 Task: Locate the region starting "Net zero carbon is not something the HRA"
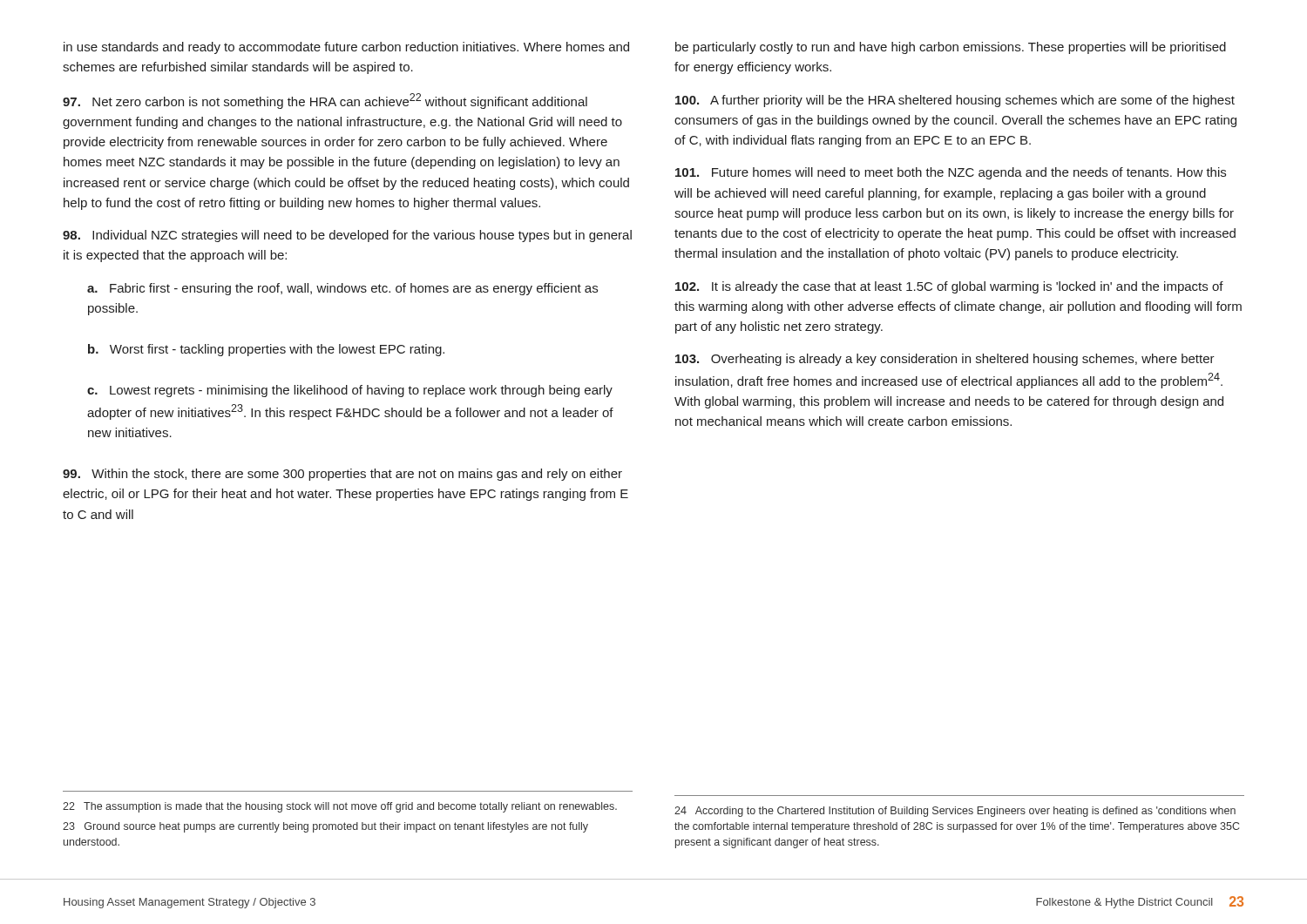(x=348, y=151)
